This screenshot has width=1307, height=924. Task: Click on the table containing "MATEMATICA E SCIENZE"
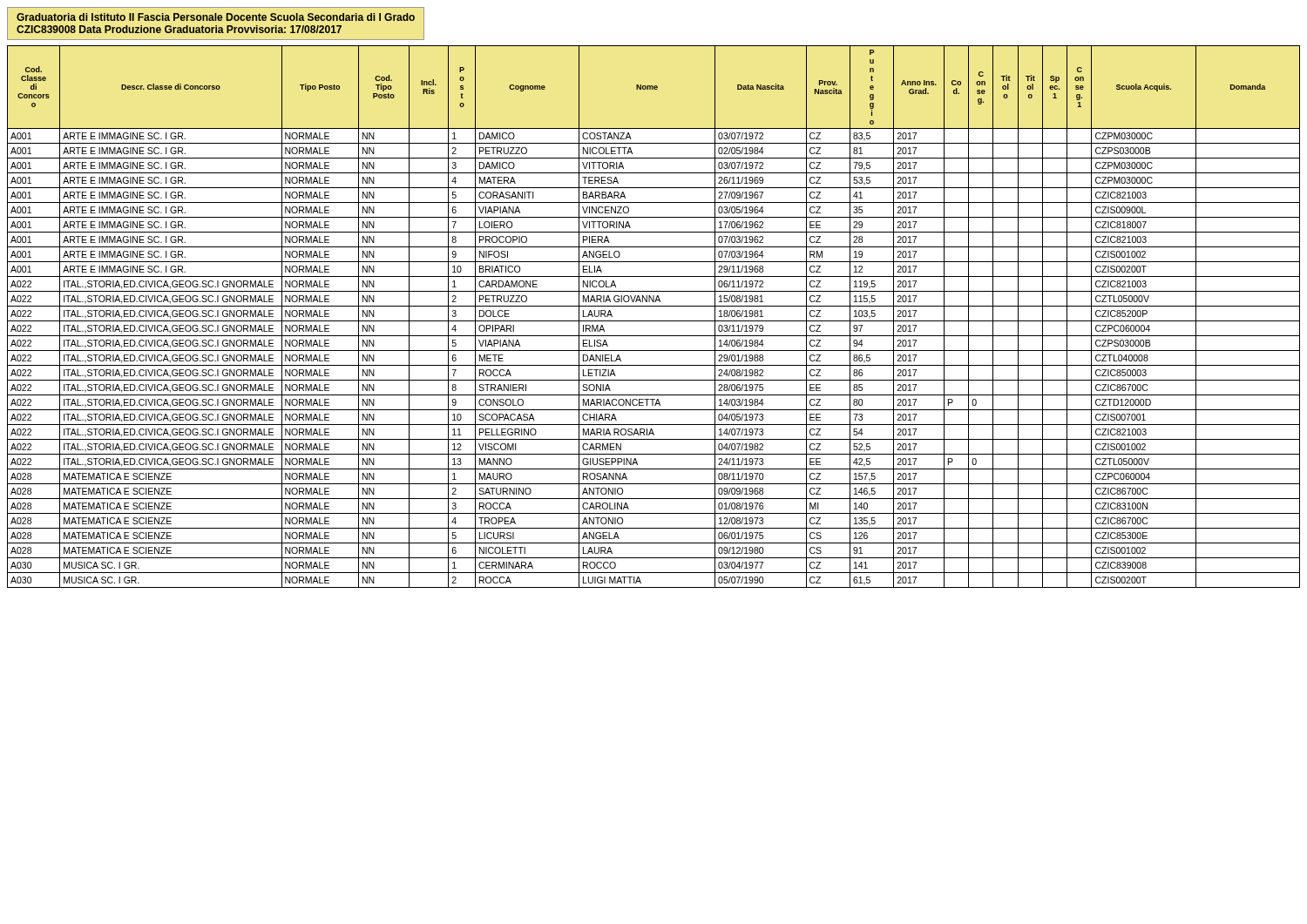click(654, 317)
